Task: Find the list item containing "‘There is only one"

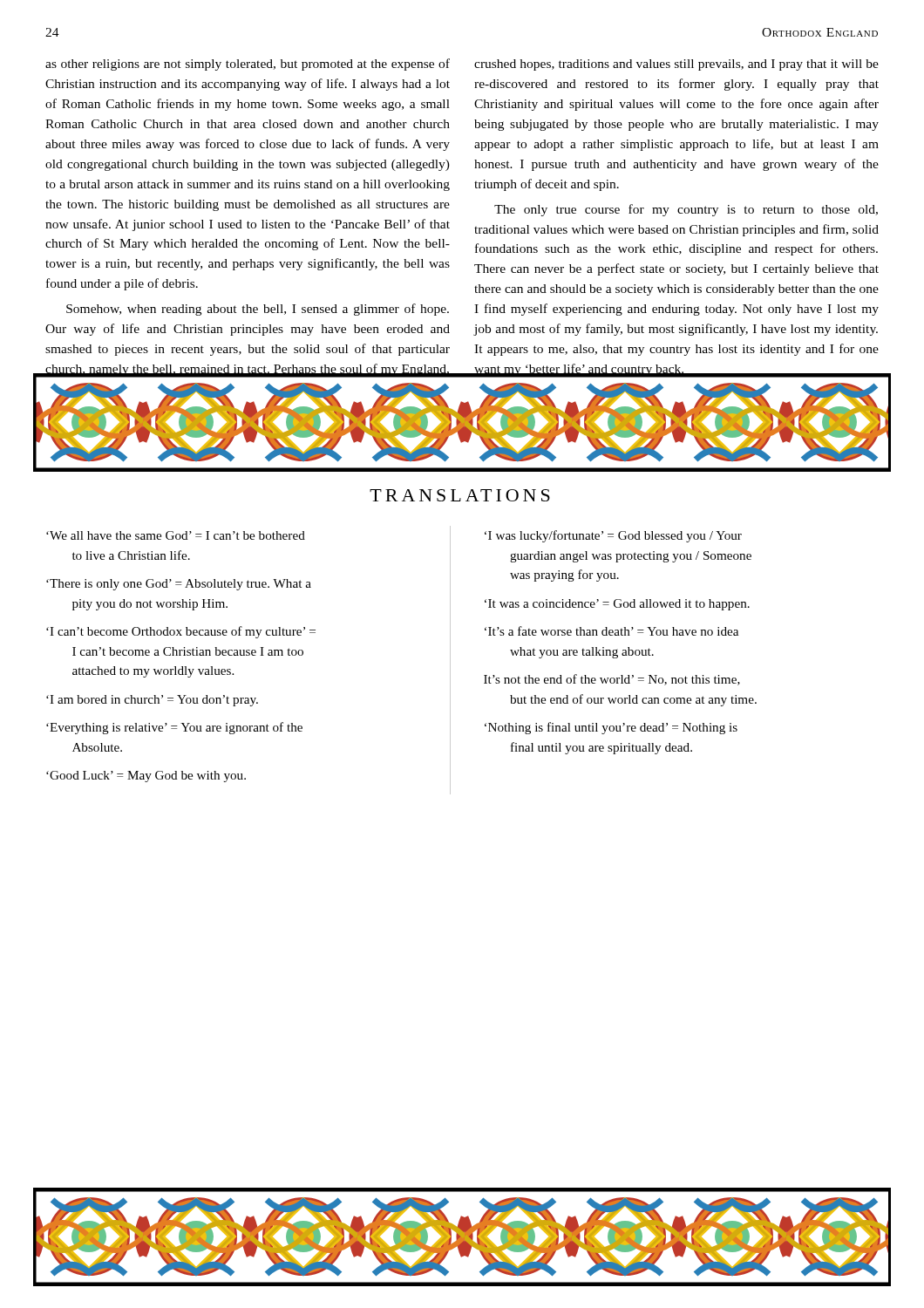Action: click(x=243, y=593)
